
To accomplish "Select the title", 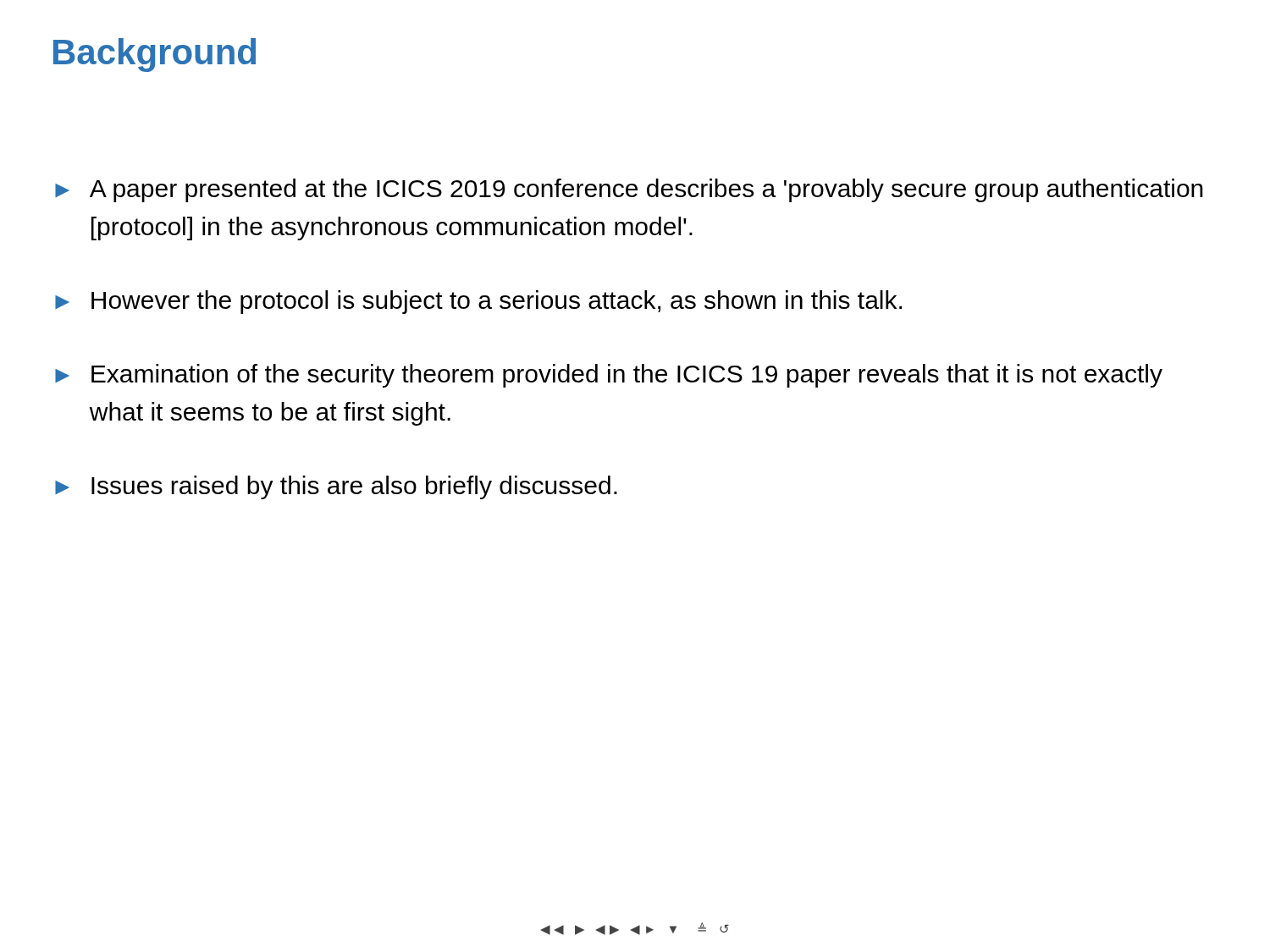I will pyautogui.click(x=155, y=52).
